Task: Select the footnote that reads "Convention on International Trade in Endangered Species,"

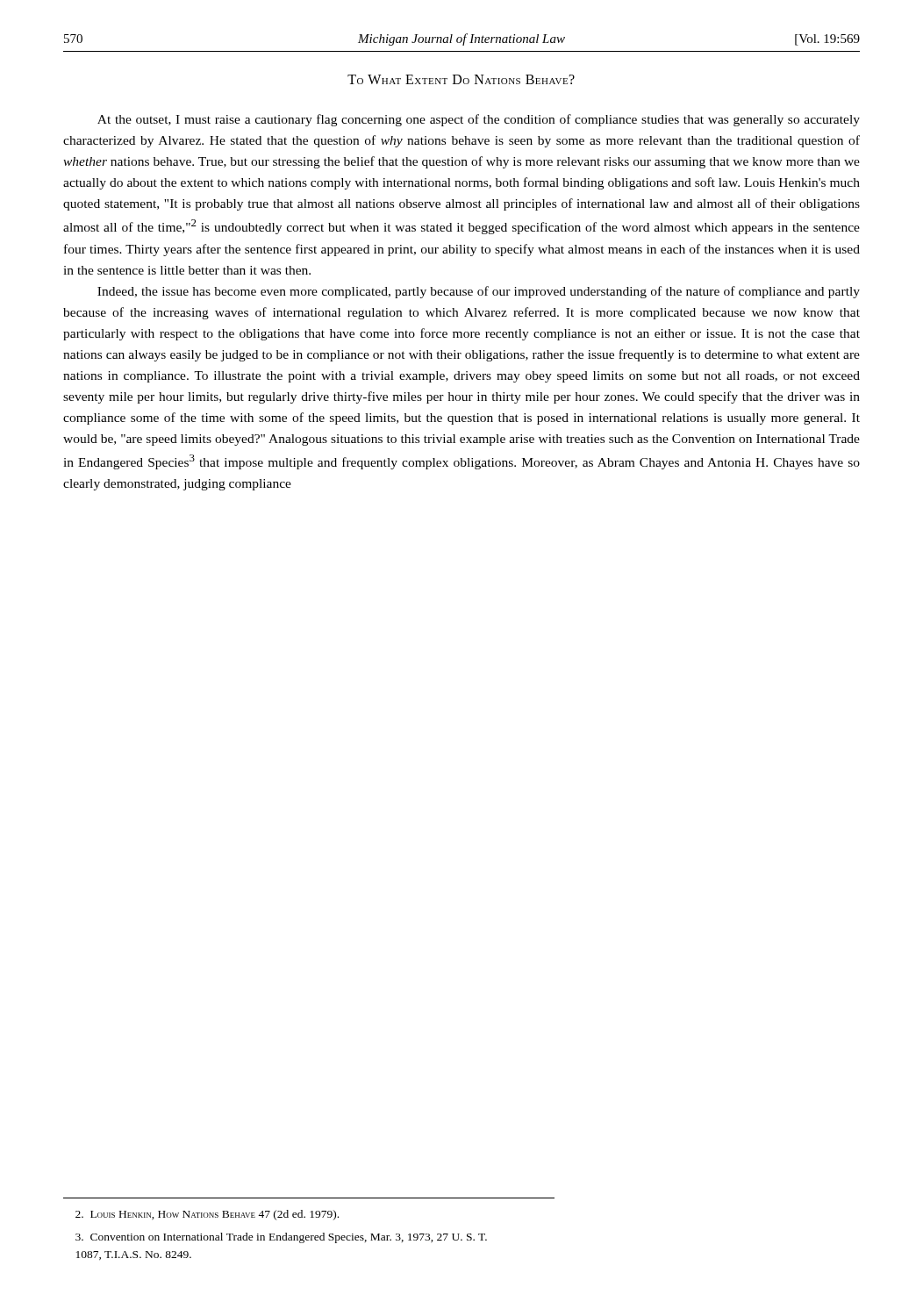Action: click(x=309, y=1246)
